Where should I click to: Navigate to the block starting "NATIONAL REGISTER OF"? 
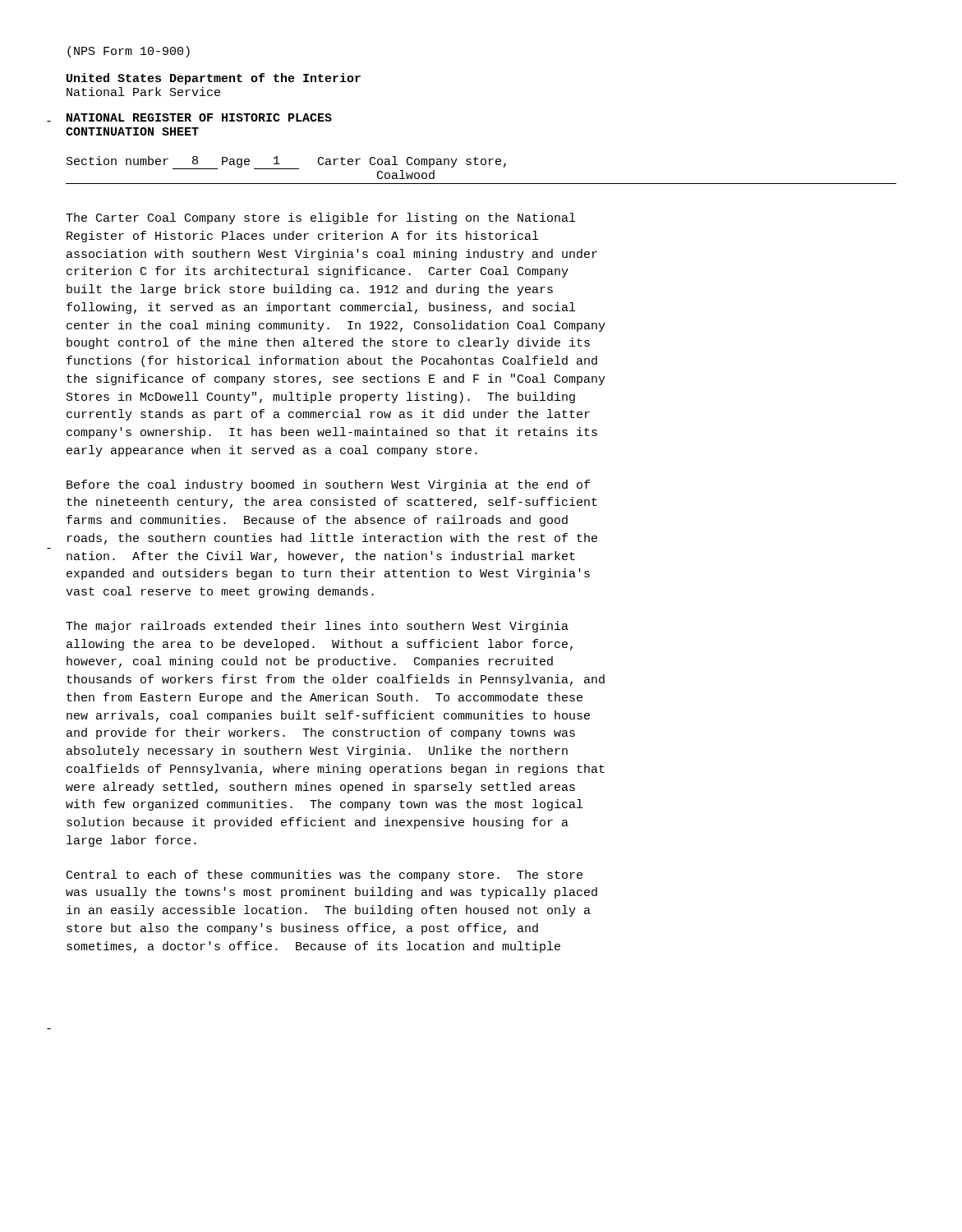(x=199, y=126)
